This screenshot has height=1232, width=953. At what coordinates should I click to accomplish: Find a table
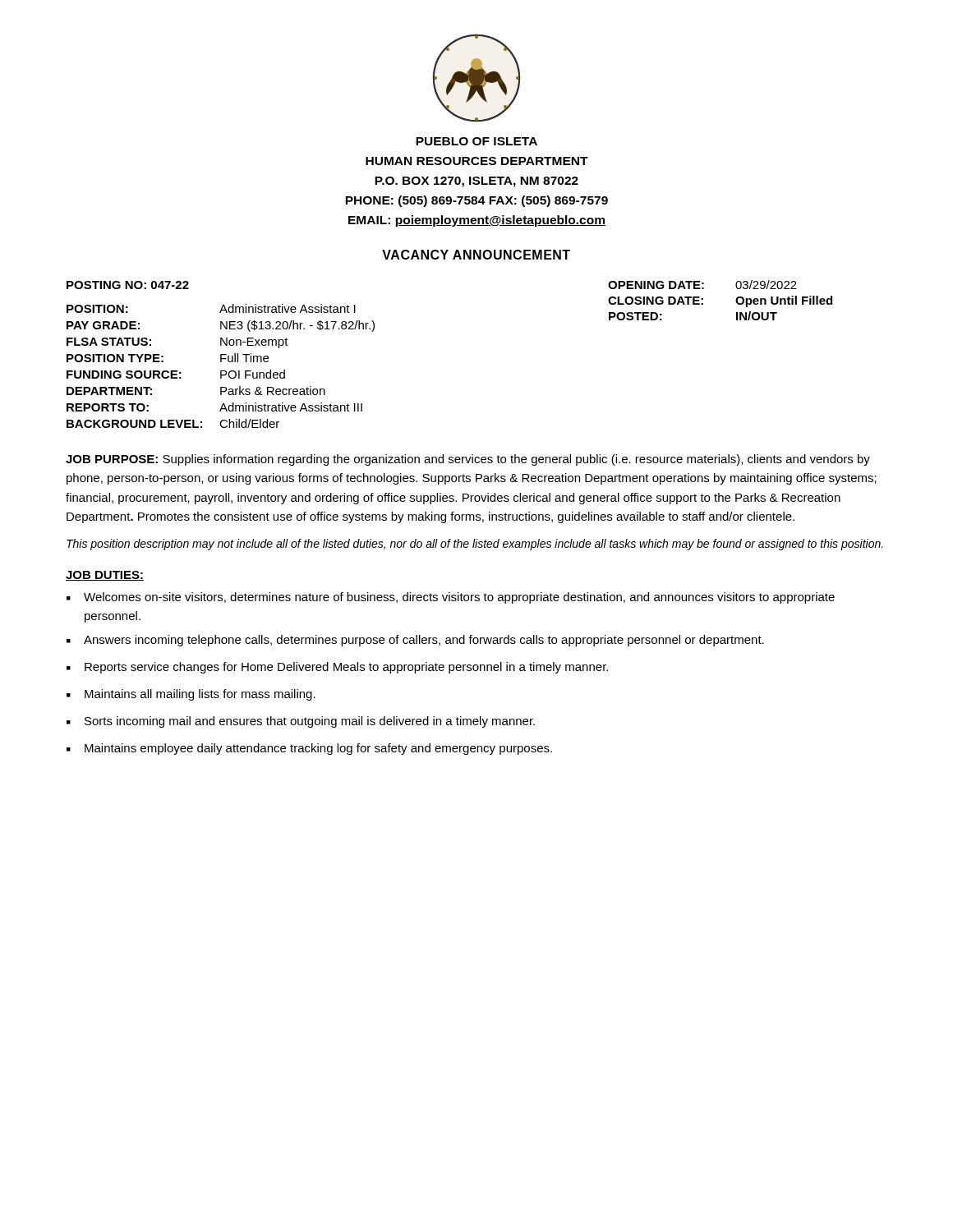(x=221, y=366)
